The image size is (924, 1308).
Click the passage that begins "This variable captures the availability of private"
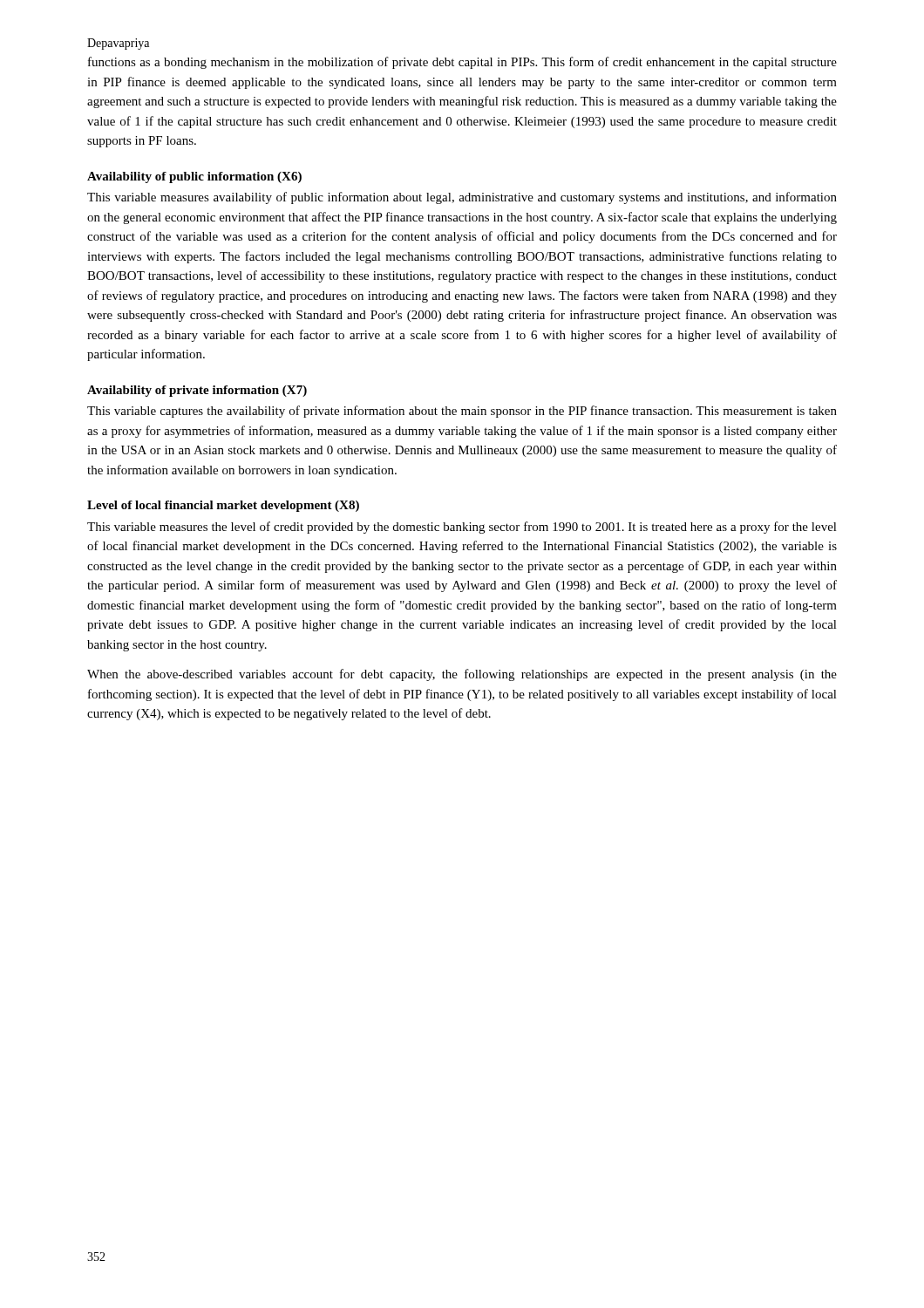(462, 440)
